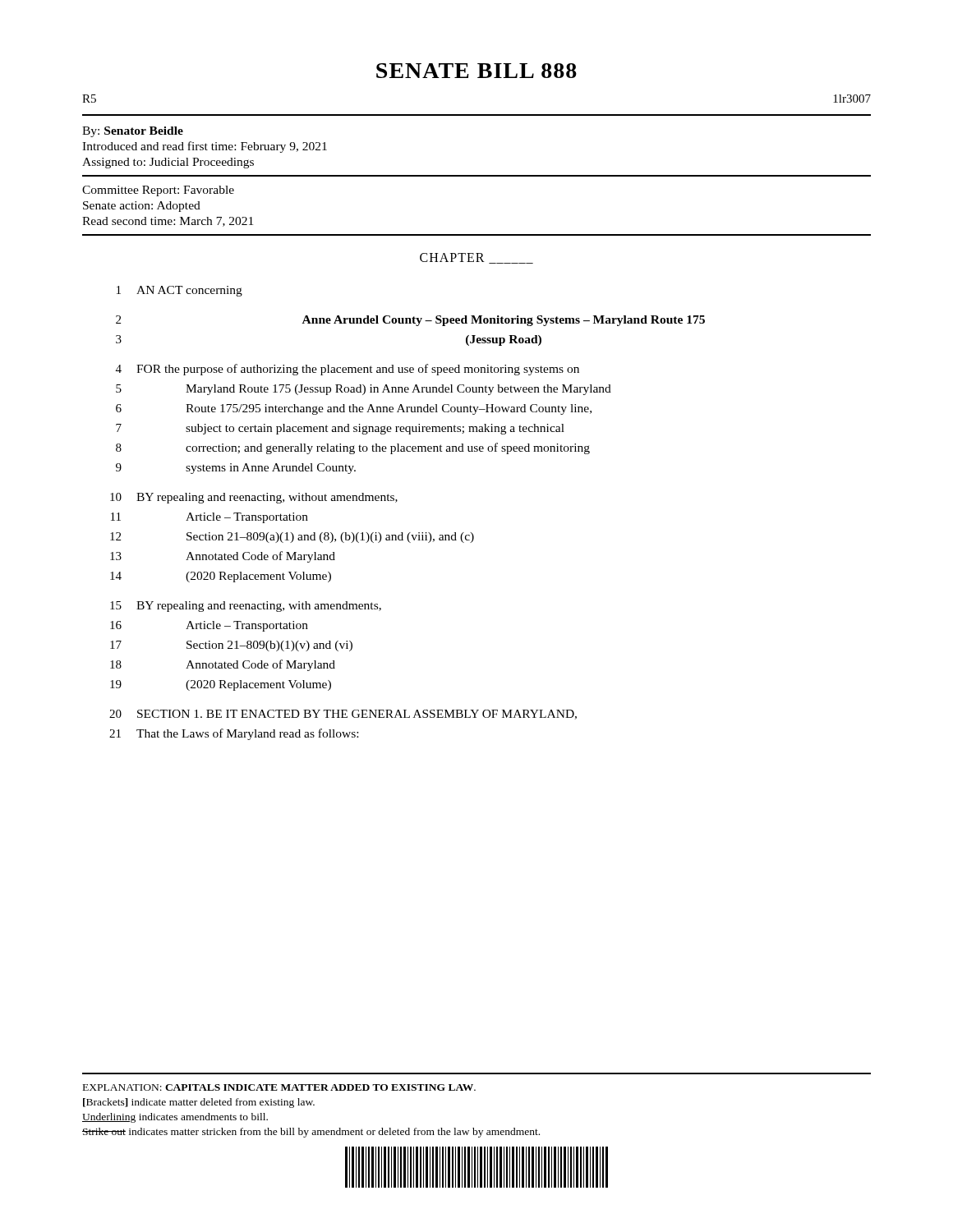Locate the block starting "By: Senator Beidle Introduced and read"
The width and height of the screenshot is (953, 1232).
pyautogui.click(x=133, y=132)
